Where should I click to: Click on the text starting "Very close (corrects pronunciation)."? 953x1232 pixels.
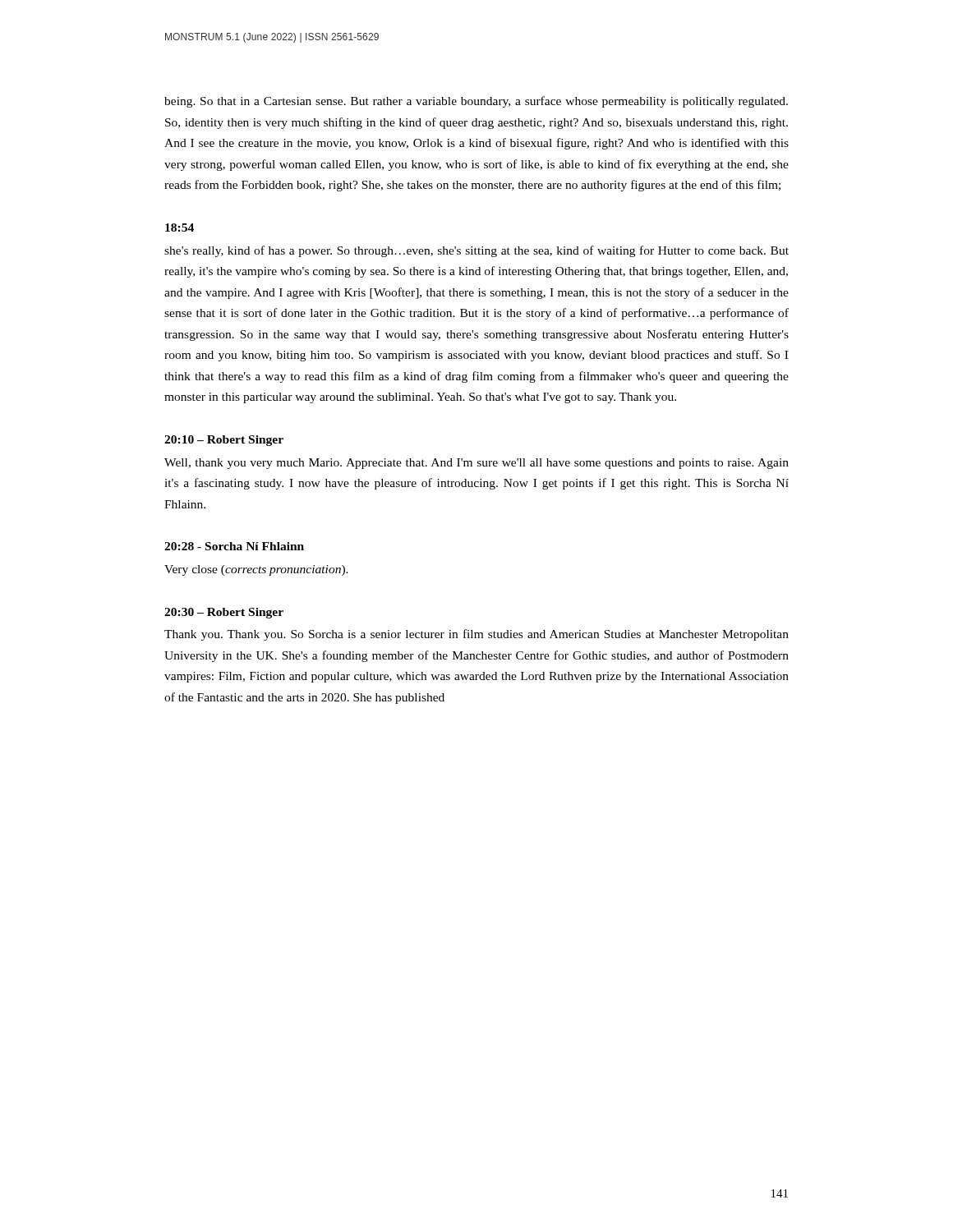[256, 569]
